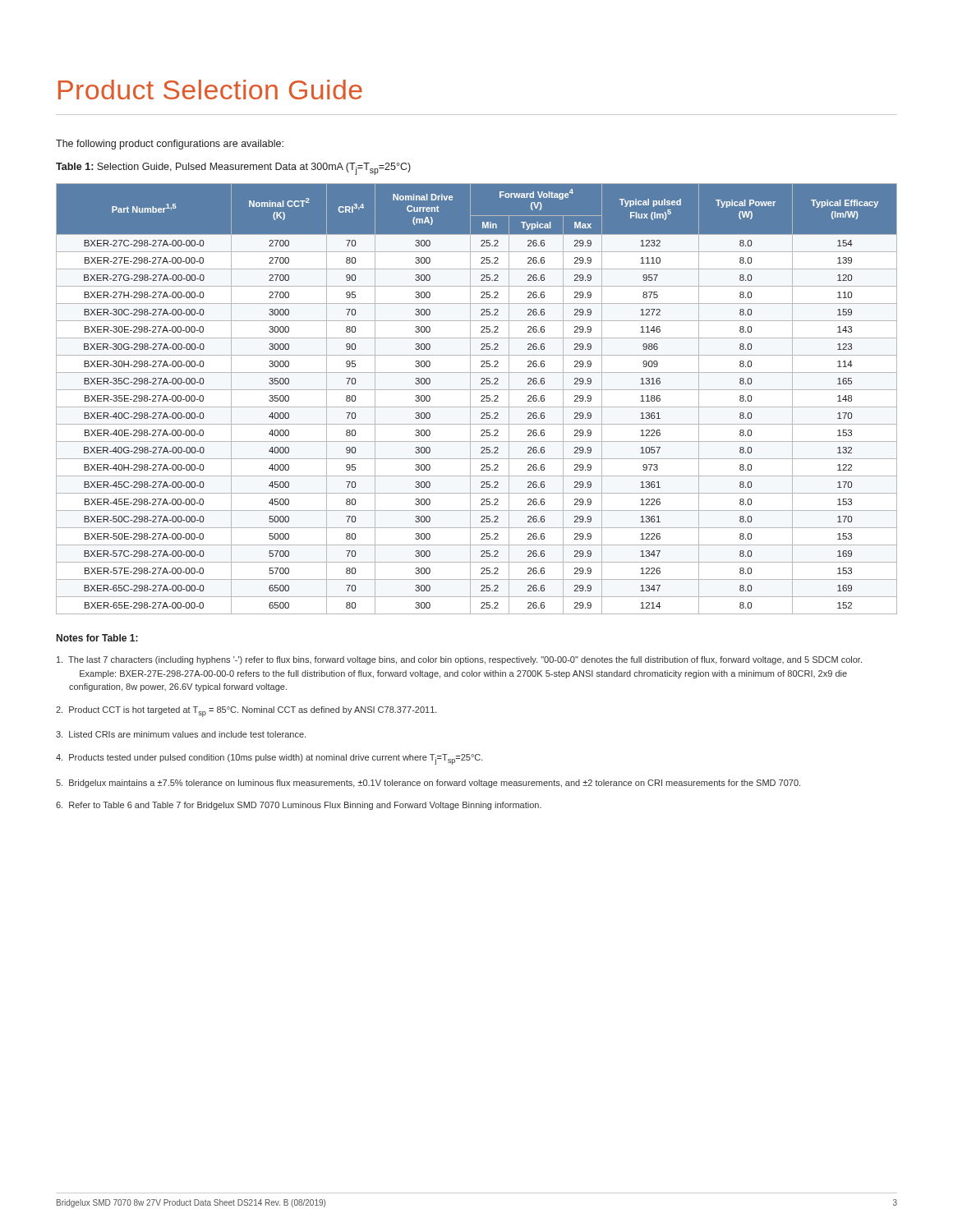The image size is (953, 1232).
Task: Find the block on this page that starts "2. Product CCT is hot"
Action: (246, 712)
